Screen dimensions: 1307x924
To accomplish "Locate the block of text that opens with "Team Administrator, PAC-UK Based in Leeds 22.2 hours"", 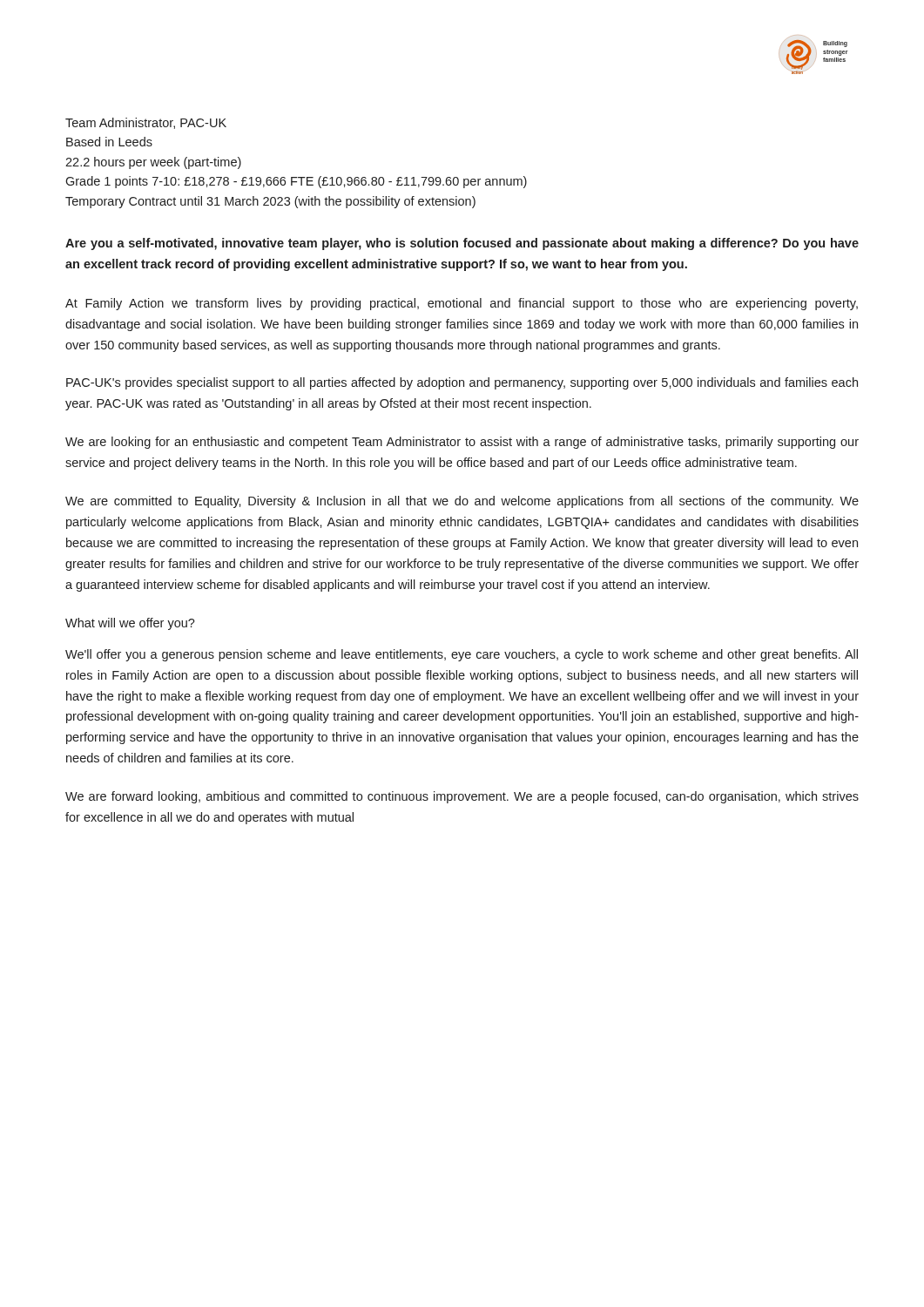I will click(146, 123).
